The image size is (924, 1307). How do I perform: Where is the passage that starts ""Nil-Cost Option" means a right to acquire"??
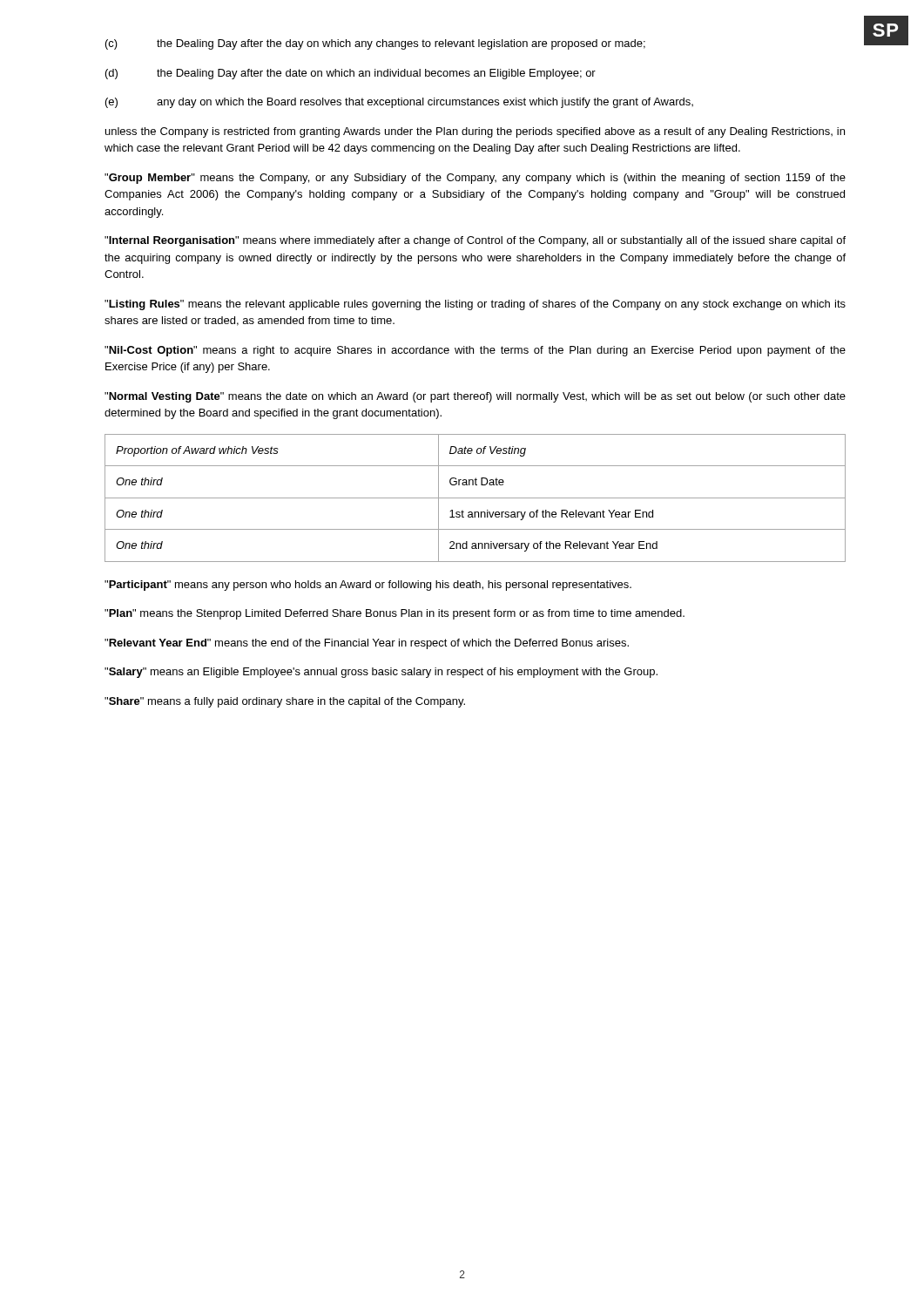point(475,358)
